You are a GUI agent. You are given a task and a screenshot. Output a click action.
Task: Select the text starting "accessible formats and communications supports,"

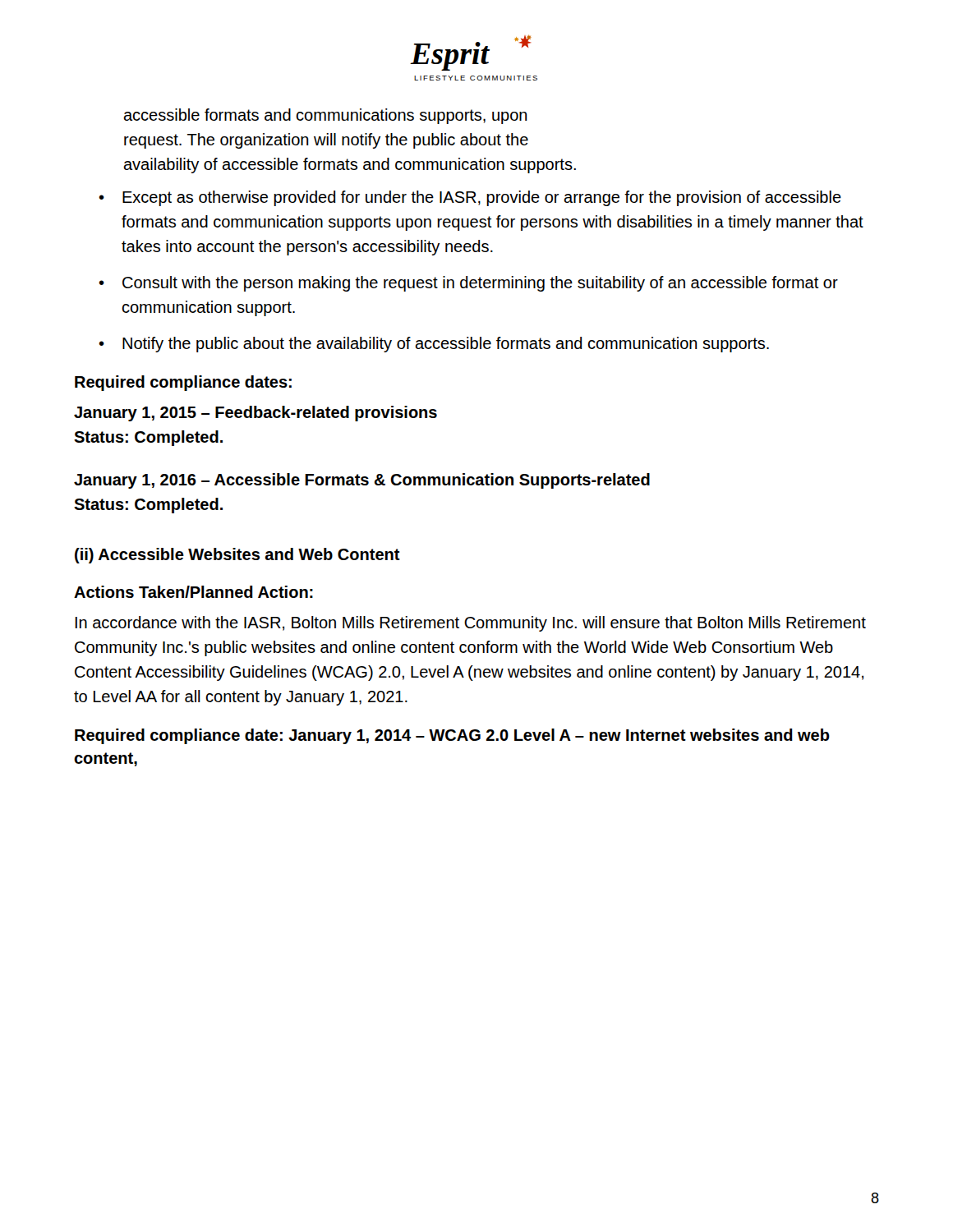350,140
